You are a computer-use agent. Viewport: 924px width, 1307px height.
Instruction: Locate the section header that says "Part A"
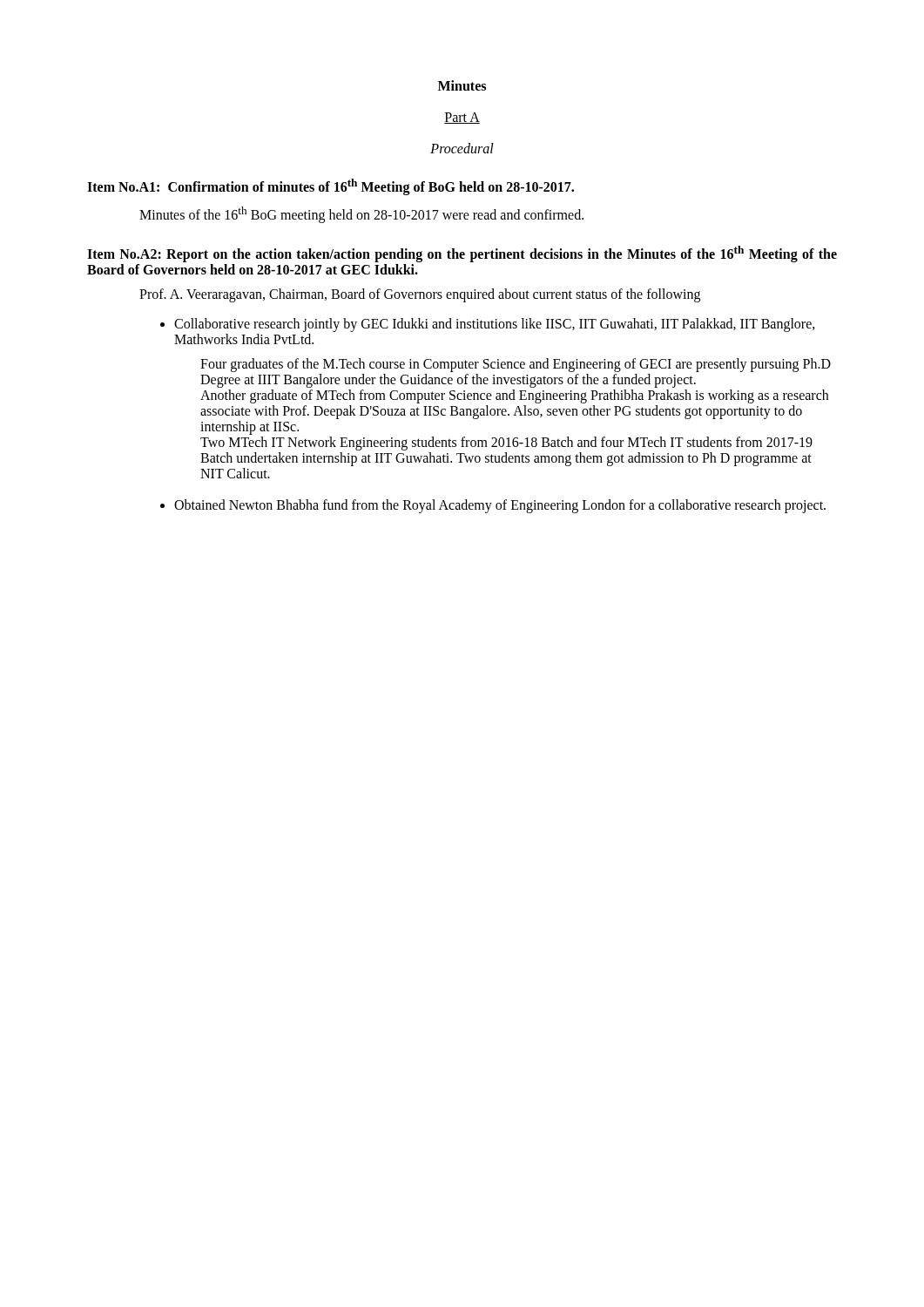coord(462,117)
